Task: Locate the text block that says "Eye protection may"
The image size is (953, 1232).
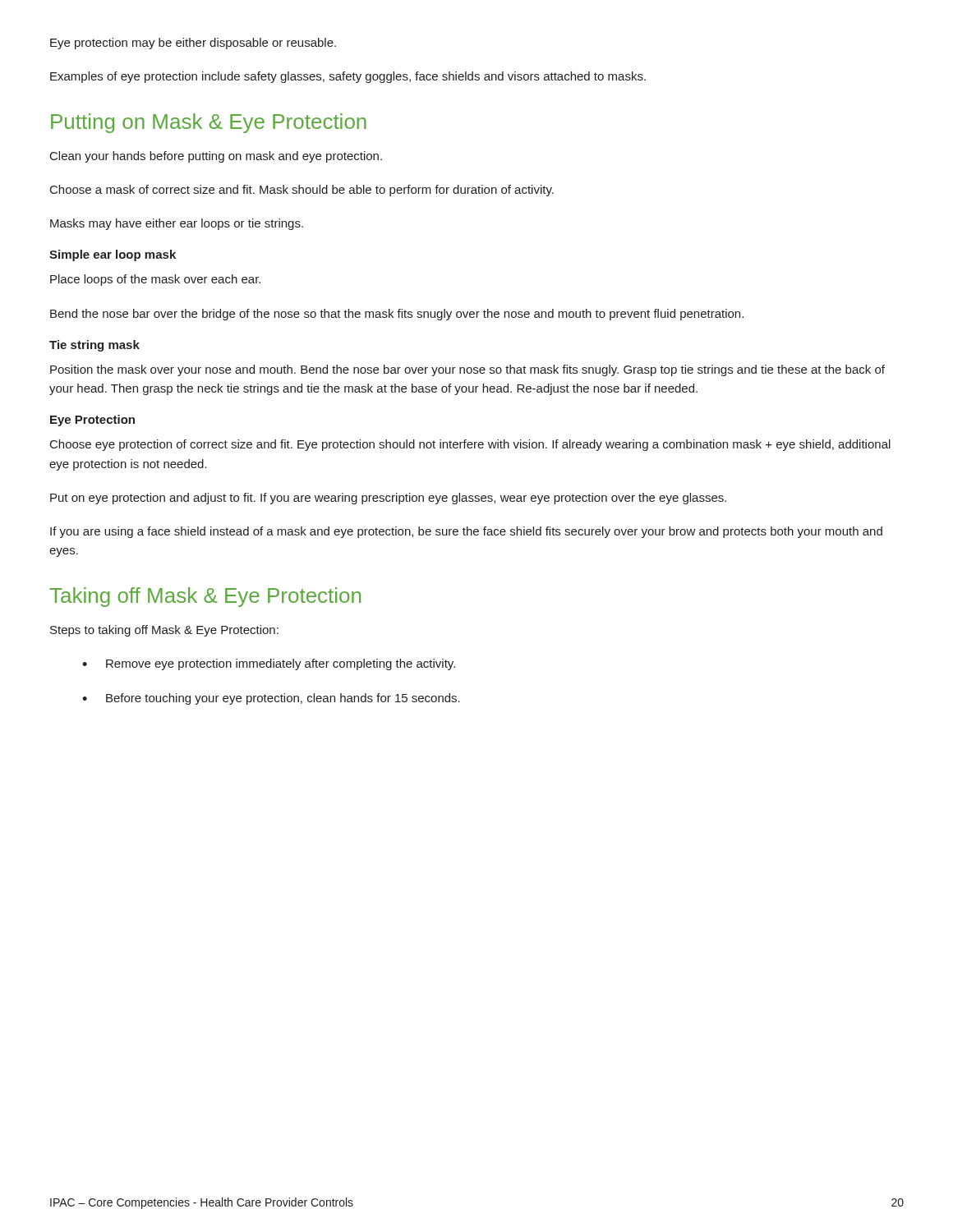Action: point(193,42)
